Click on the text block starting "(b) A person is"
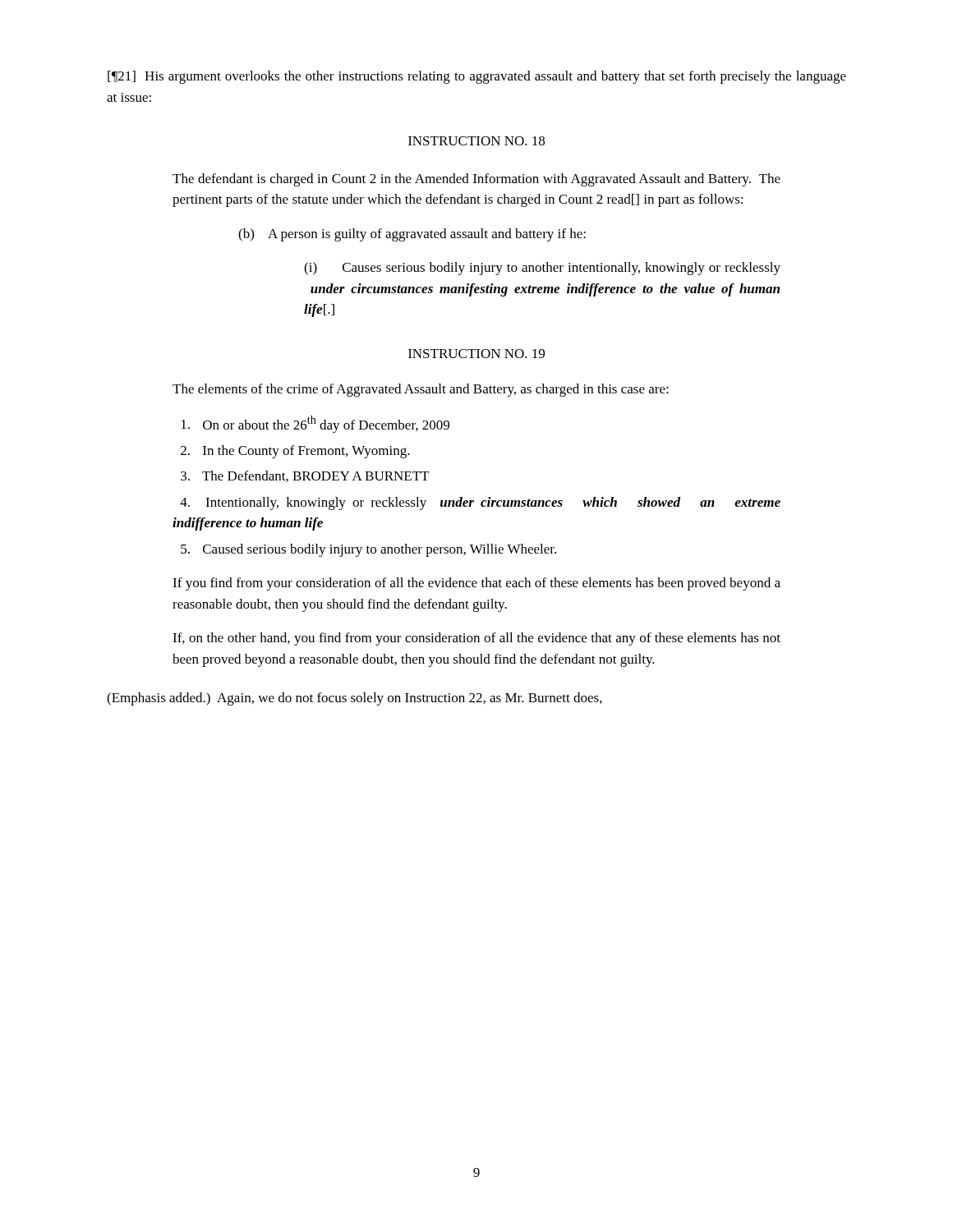 [509, 233]
